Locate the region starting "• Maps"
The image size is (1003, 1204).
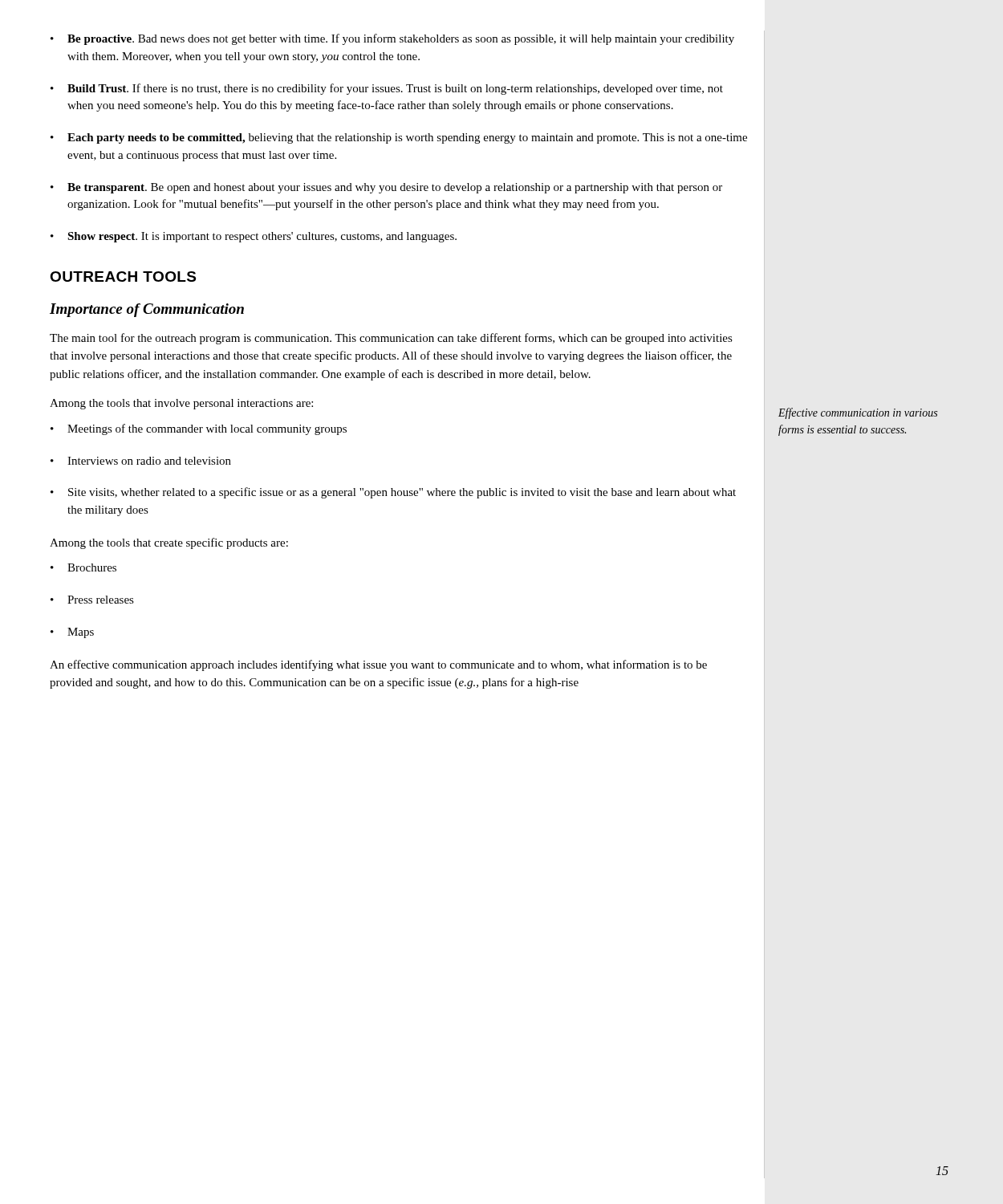(72, 633)
